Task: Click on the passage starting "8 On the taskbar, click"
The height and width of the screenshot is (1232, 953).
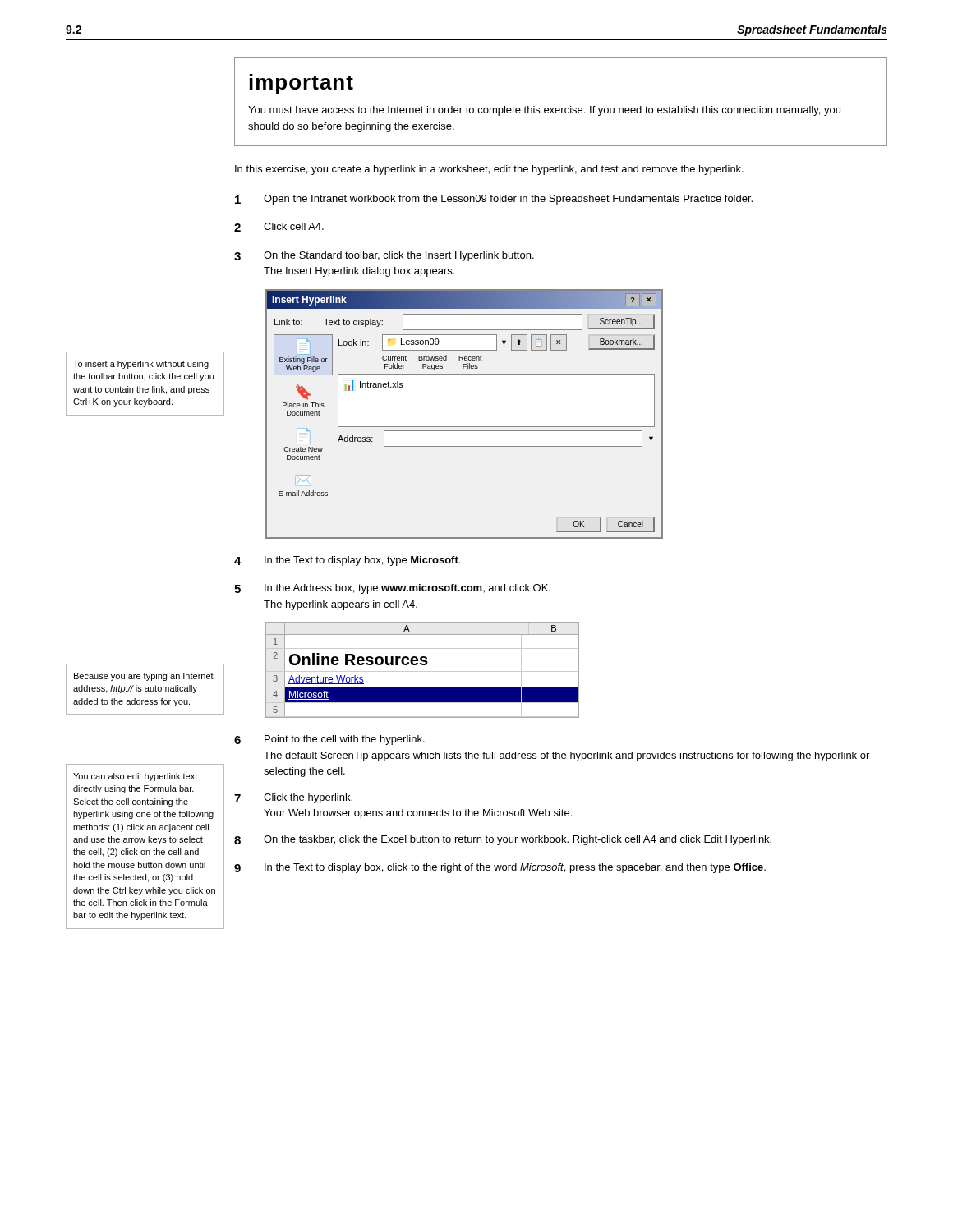Action: coord(561,840)
